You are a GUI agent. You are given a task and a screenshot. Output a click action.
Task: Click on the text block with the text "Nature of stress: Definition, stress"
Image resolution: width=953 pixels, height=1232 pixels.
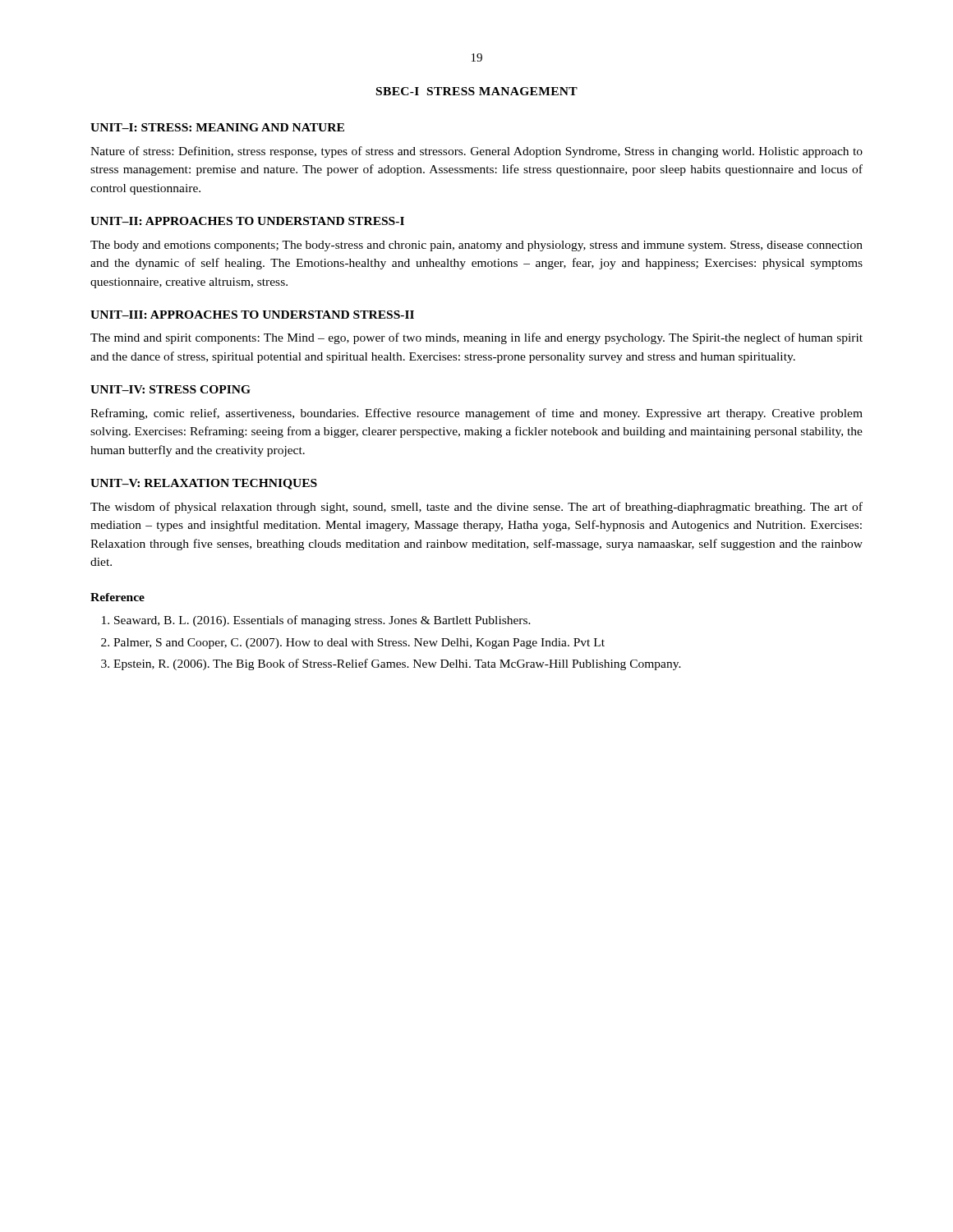476,169
